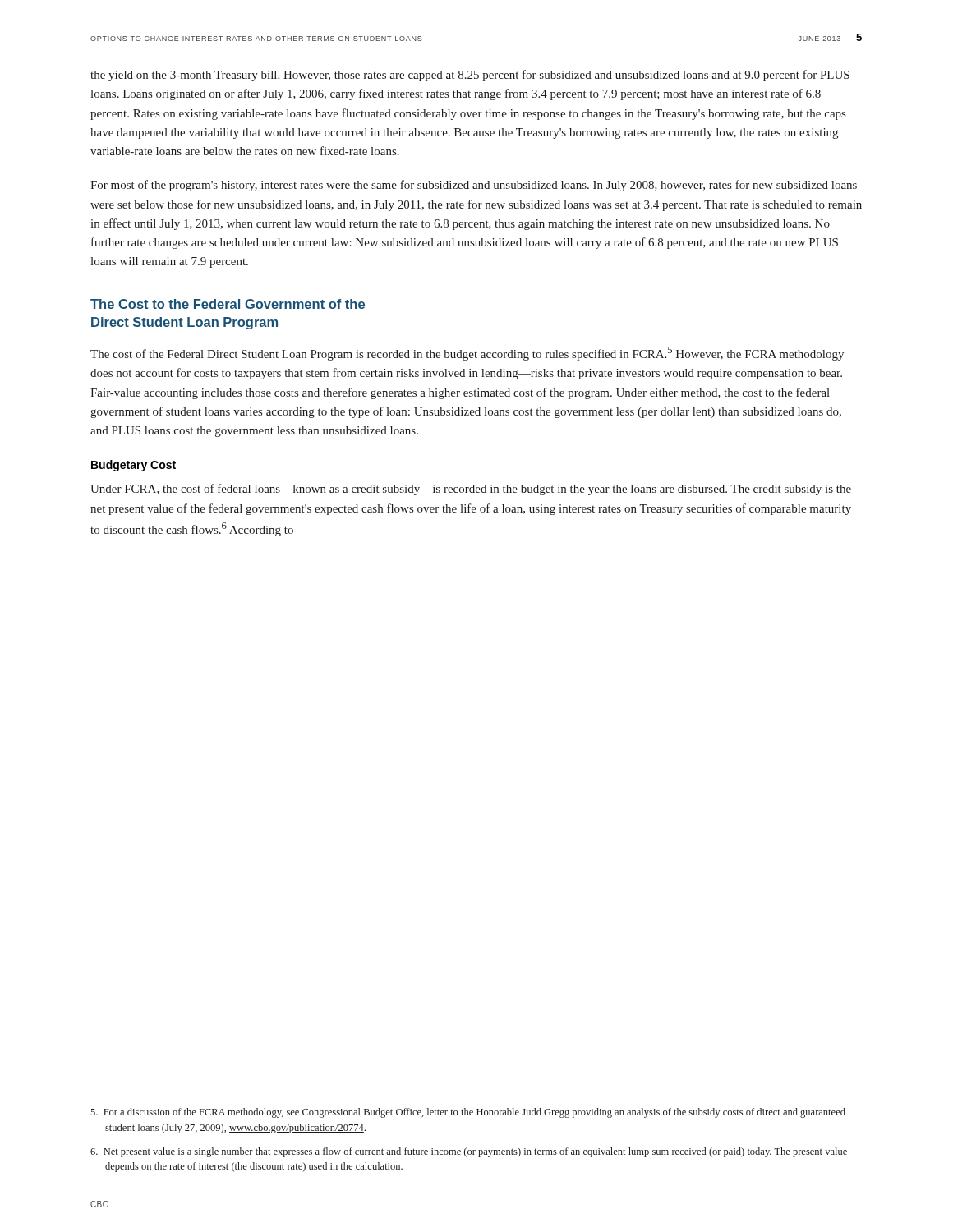
Task: Navigate to the block starting "The cost of the Federal Direct Student Loan"
Action: point(467,391)
